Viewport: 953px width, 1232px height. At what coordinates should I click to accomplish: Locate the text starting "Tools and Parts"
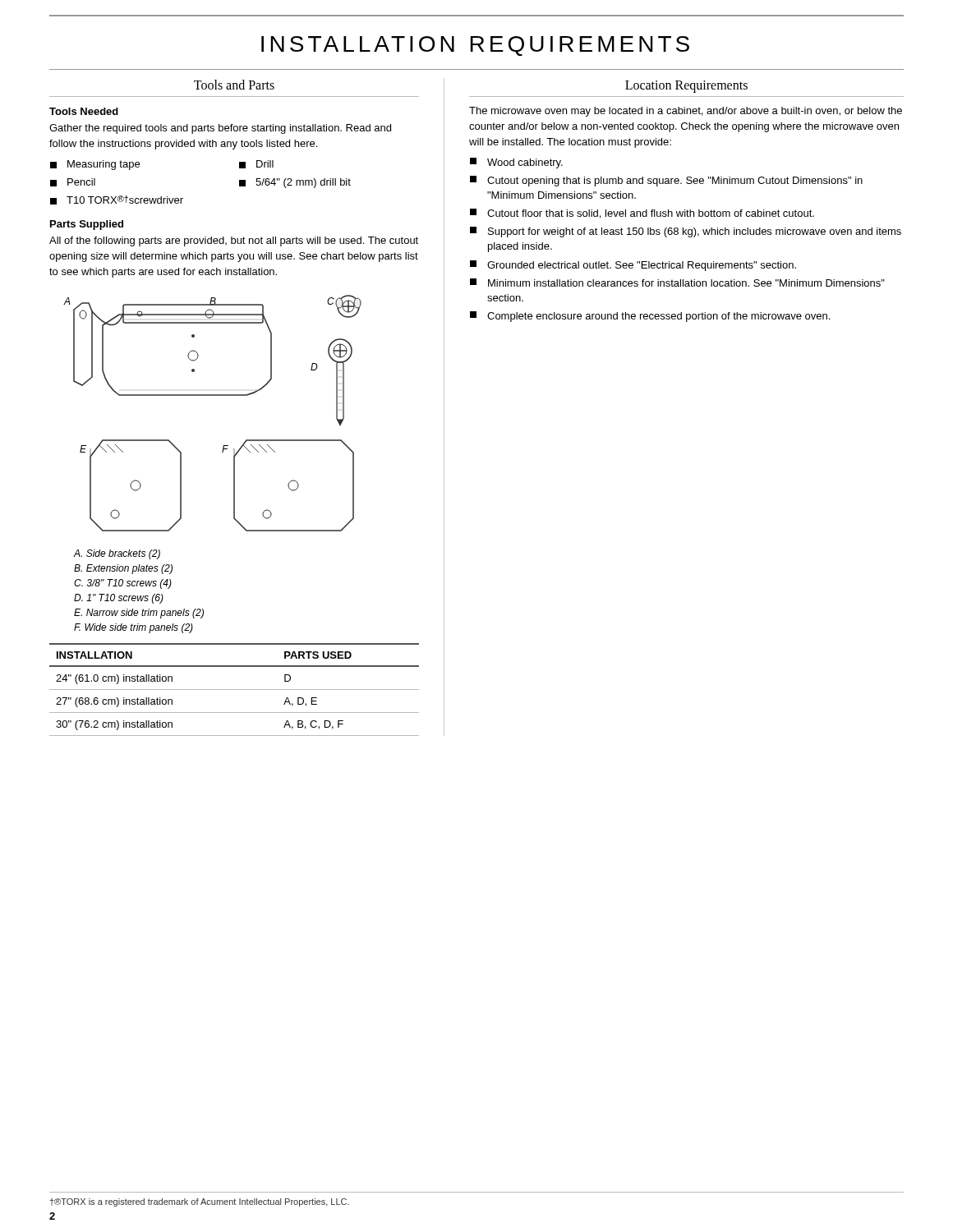click(x=234, y=85)
